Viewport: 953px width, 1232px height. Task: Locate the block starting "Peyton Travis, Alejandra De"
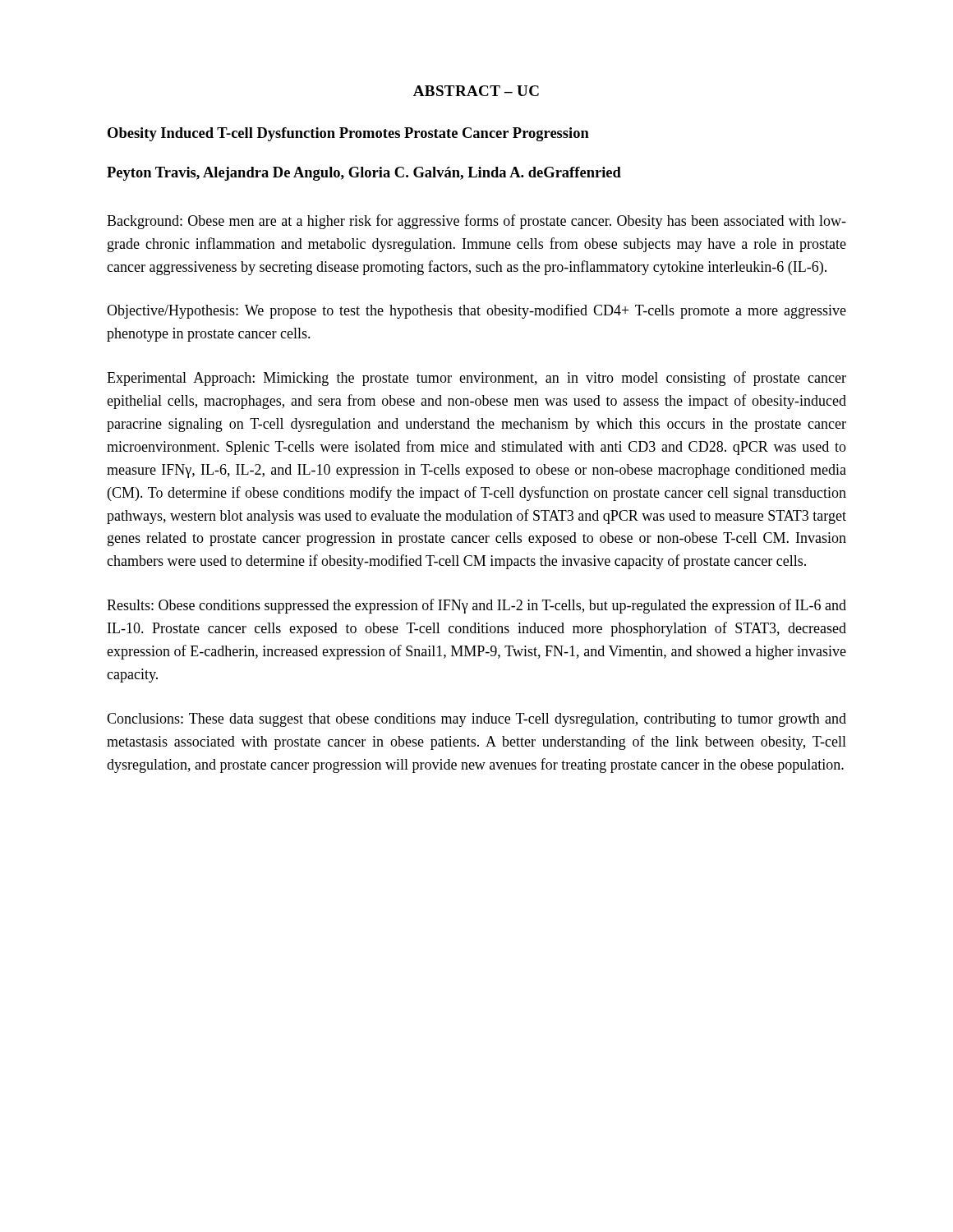(x=364, y=172)
